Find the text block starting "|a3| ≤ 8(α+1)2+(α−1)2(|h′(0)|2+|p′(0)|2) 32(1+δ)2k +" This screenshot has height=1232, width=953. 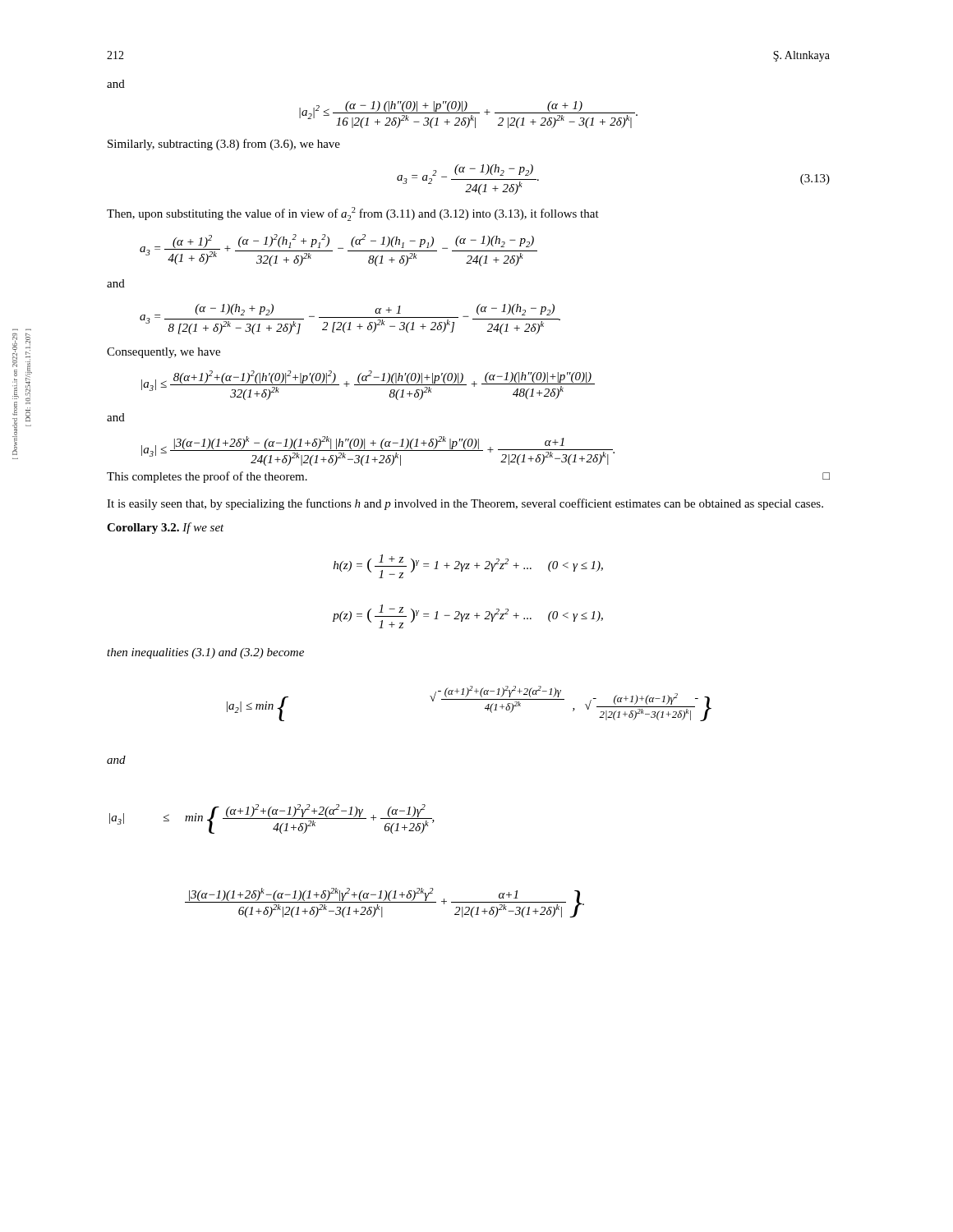pos(367,384)
